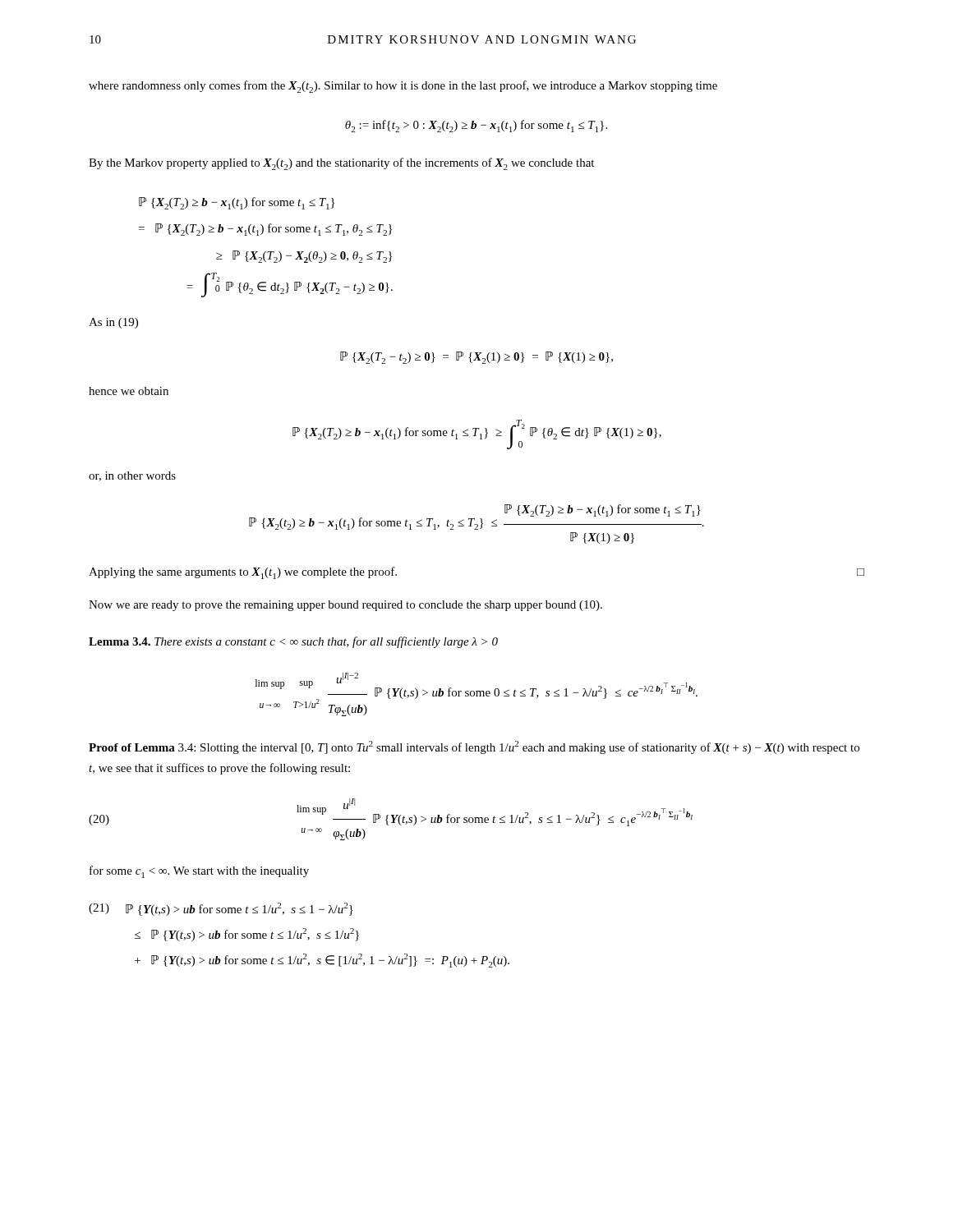Locate the formula that says "(21) ℙ {Y(t,s) > ub for some"
Image resolution: width=953 pixels, height=1232 pixels.
click(x=221, y=909)
